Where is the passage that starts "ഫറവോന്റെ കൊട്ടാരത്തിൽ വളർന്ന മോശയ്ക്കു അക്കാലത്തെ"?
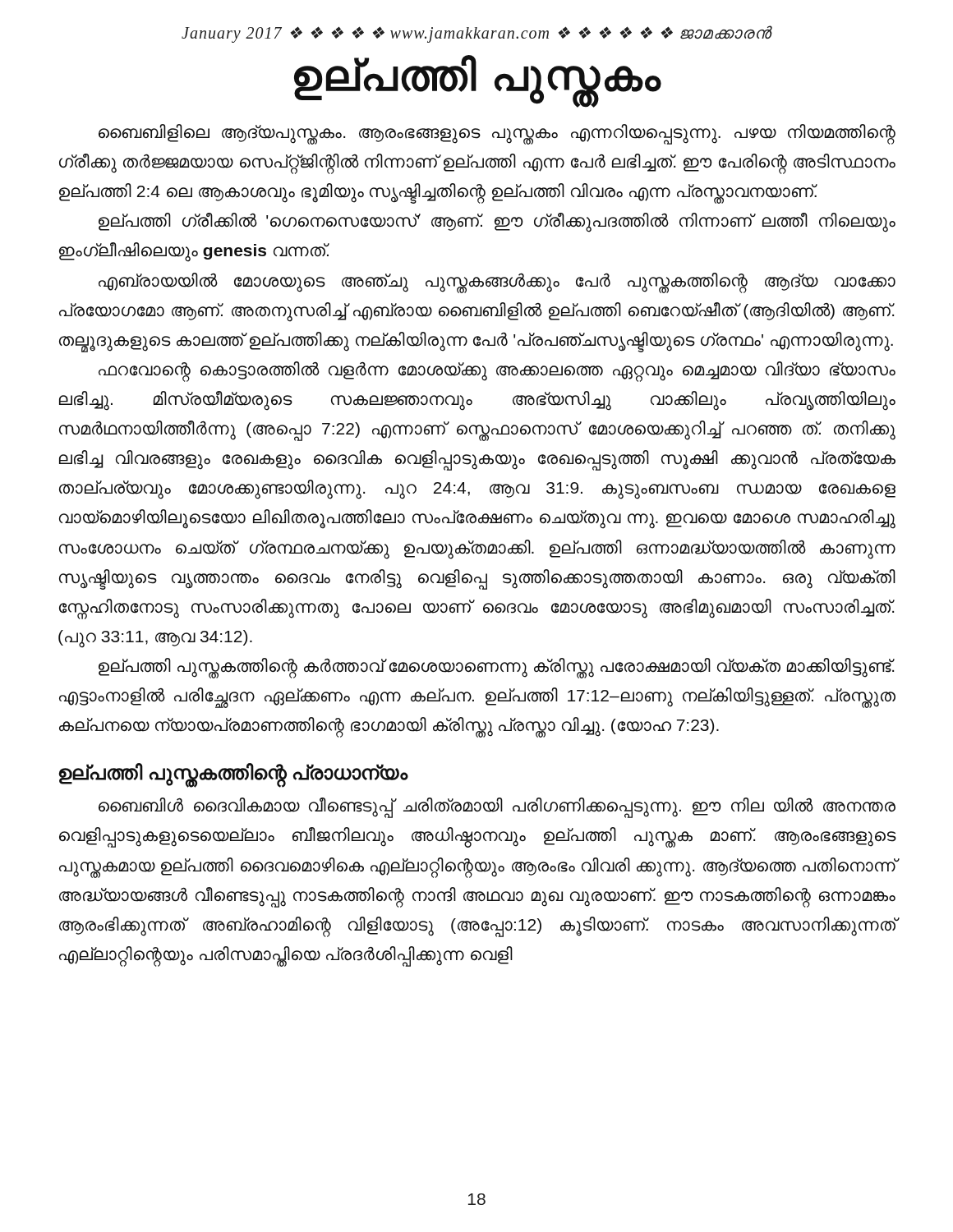 click(x=476, y=503)
